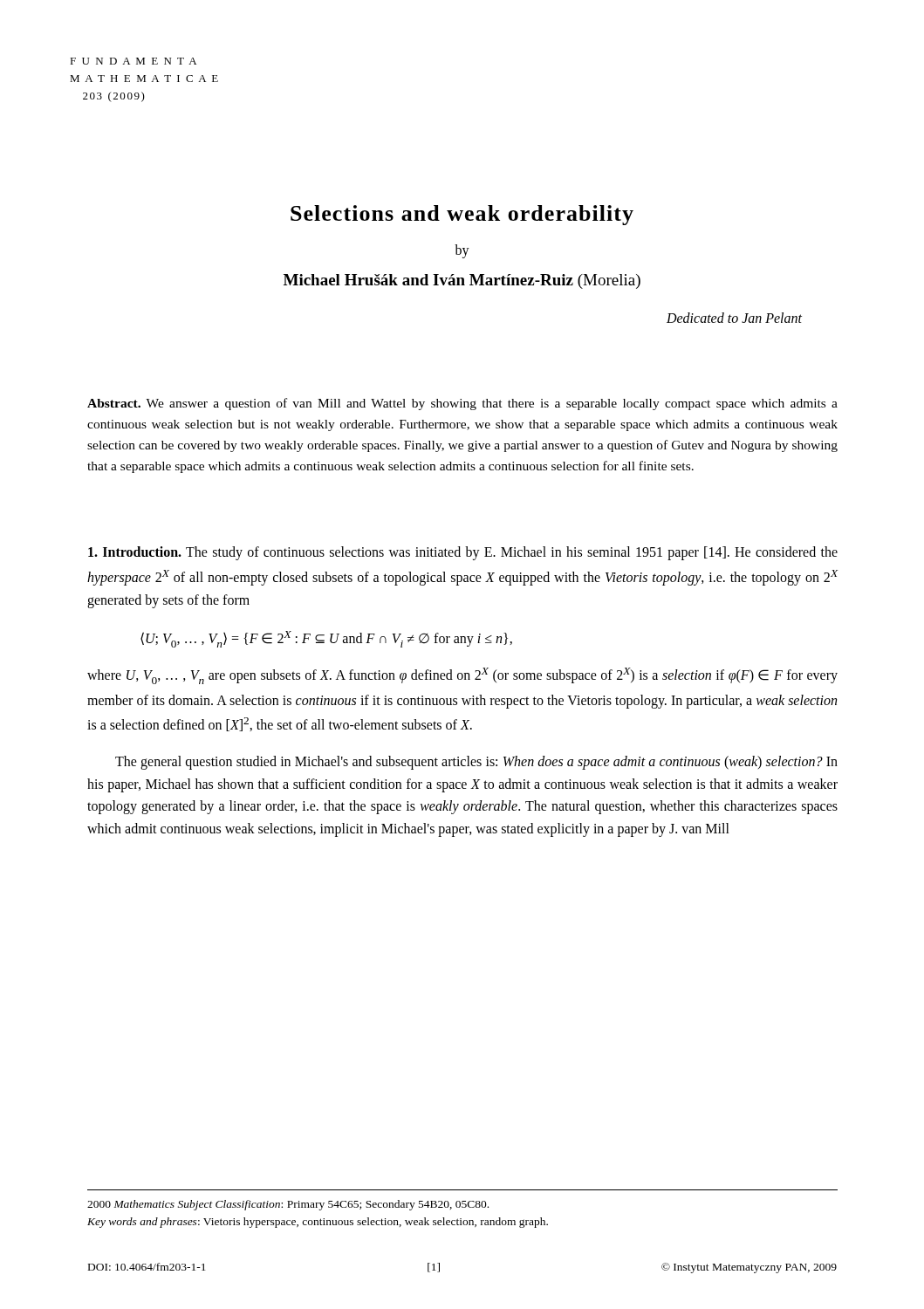The height and width of the screenshot is (1309, 924).
Task: Locate the text block with the text "Michael Hrušák and"
Action: pos(462,280)
